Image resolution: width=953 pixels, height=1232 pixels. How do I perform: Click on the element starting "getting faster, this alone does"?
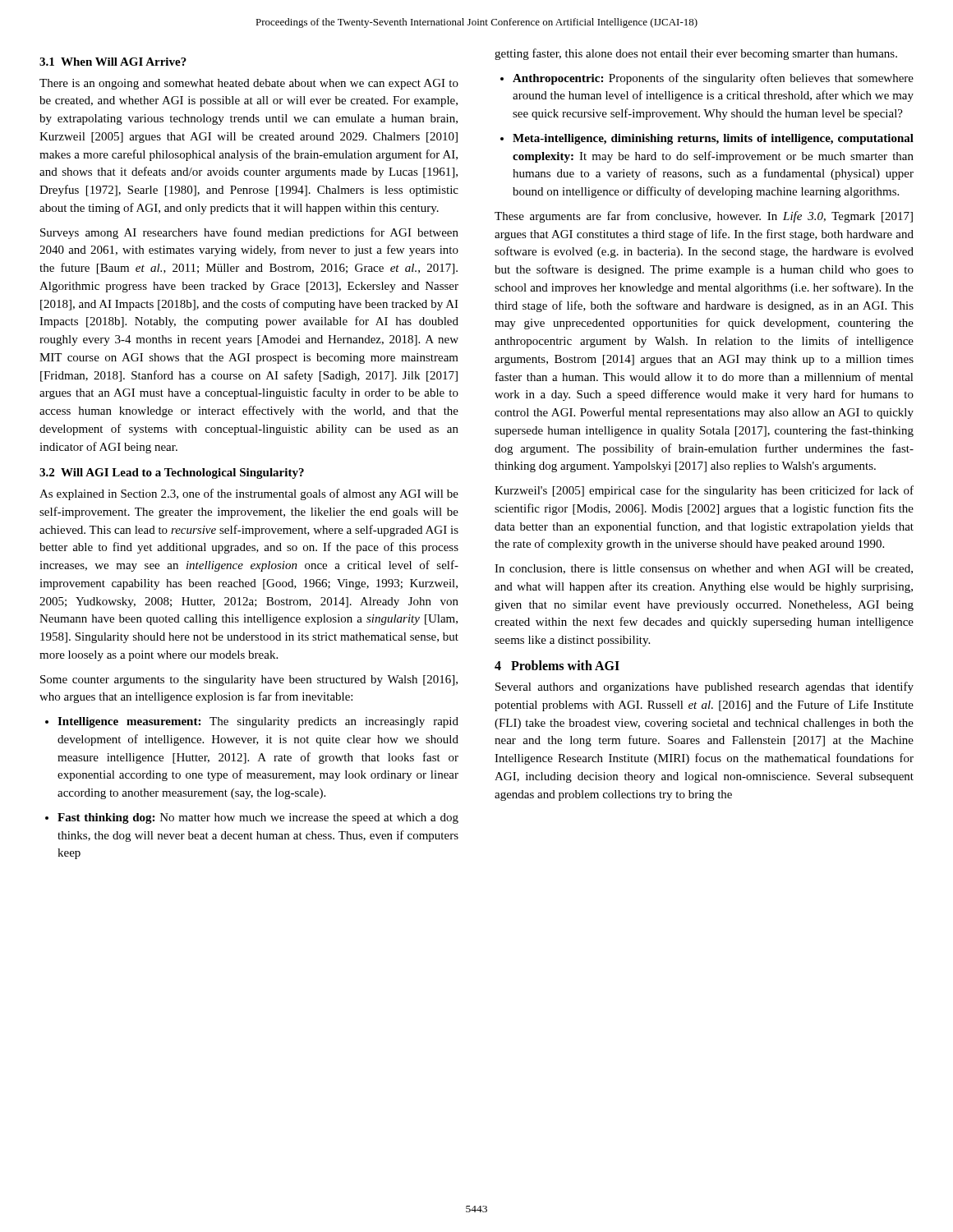pos(704,54)
